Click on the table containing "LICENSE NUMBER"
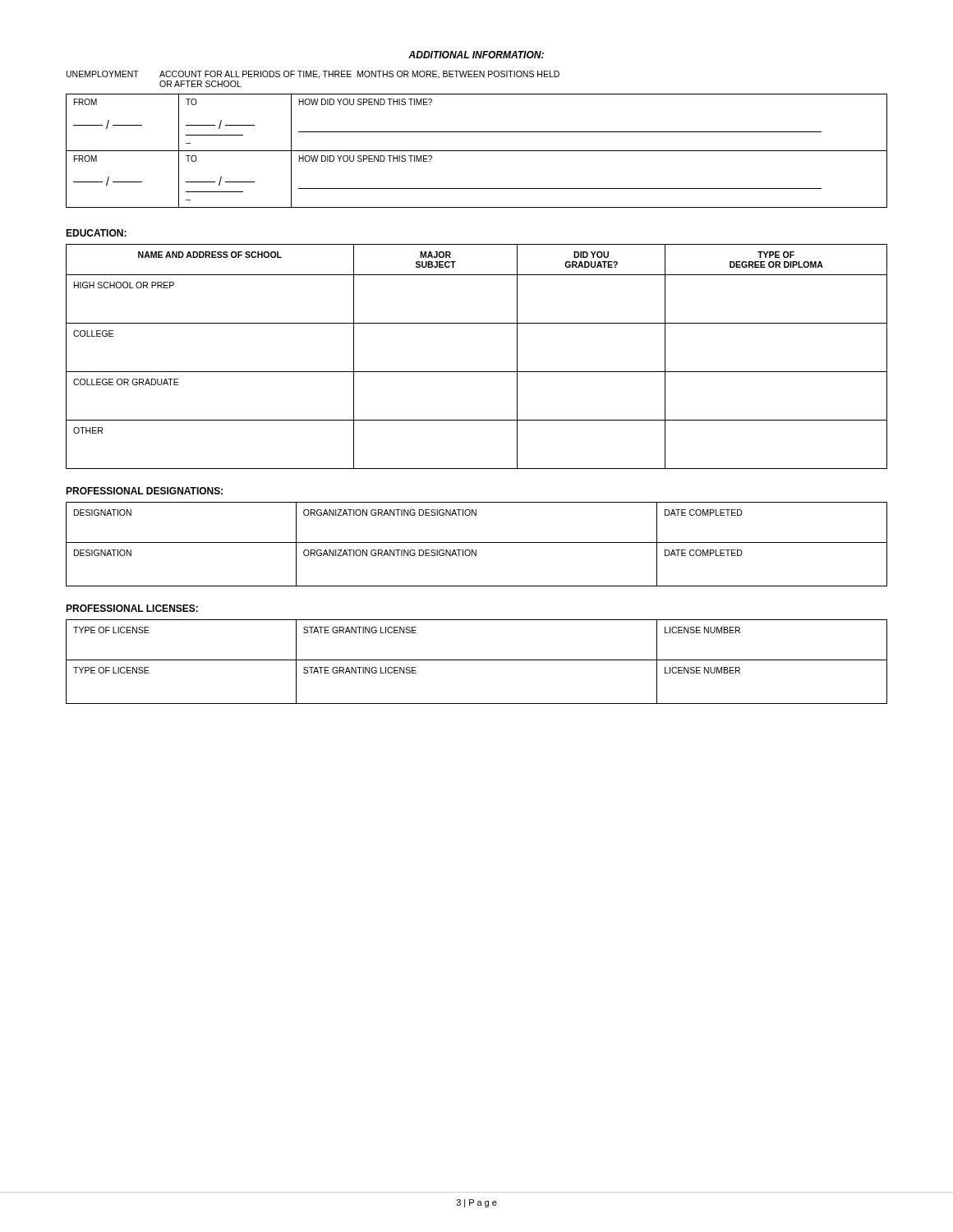The image size is (953, 1232). point(476,662)
